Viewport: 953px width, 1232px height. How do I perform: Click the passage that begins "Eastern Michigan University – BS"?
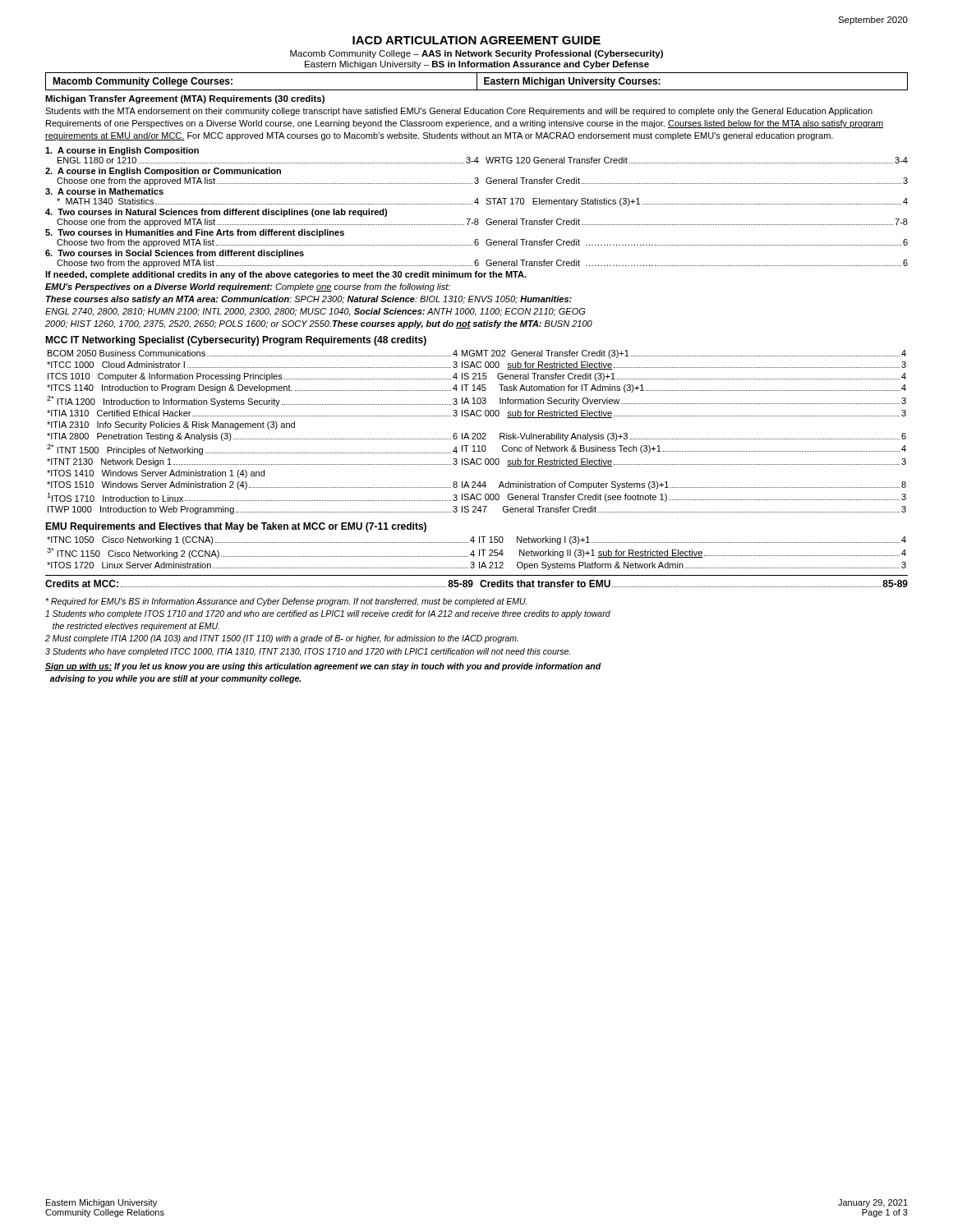click(x=476, y=64)
